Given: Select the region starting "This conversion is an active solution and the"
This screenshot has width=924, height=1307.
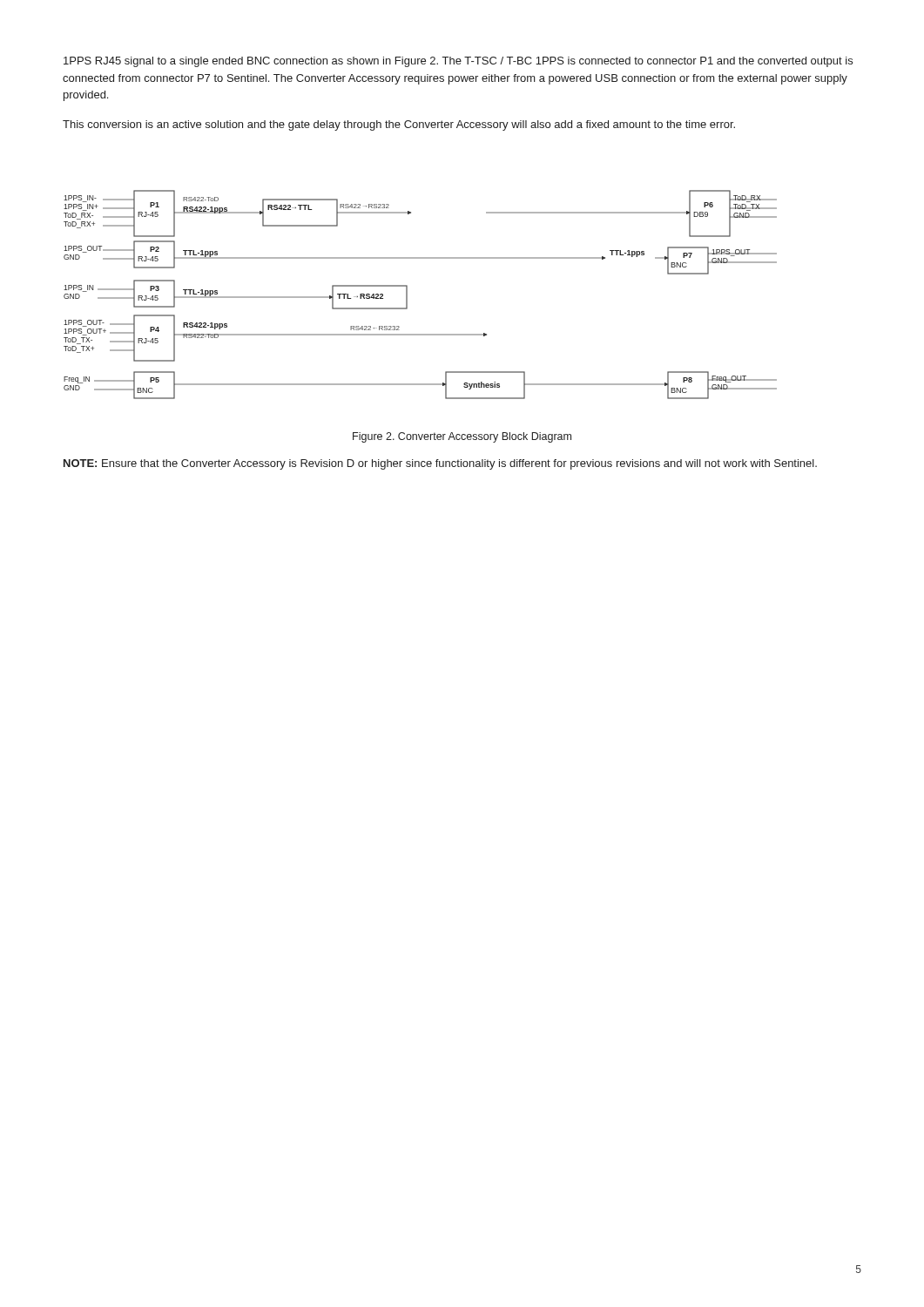Looking at the screenshot, I should pyautogui.click(x=399, y=124).
